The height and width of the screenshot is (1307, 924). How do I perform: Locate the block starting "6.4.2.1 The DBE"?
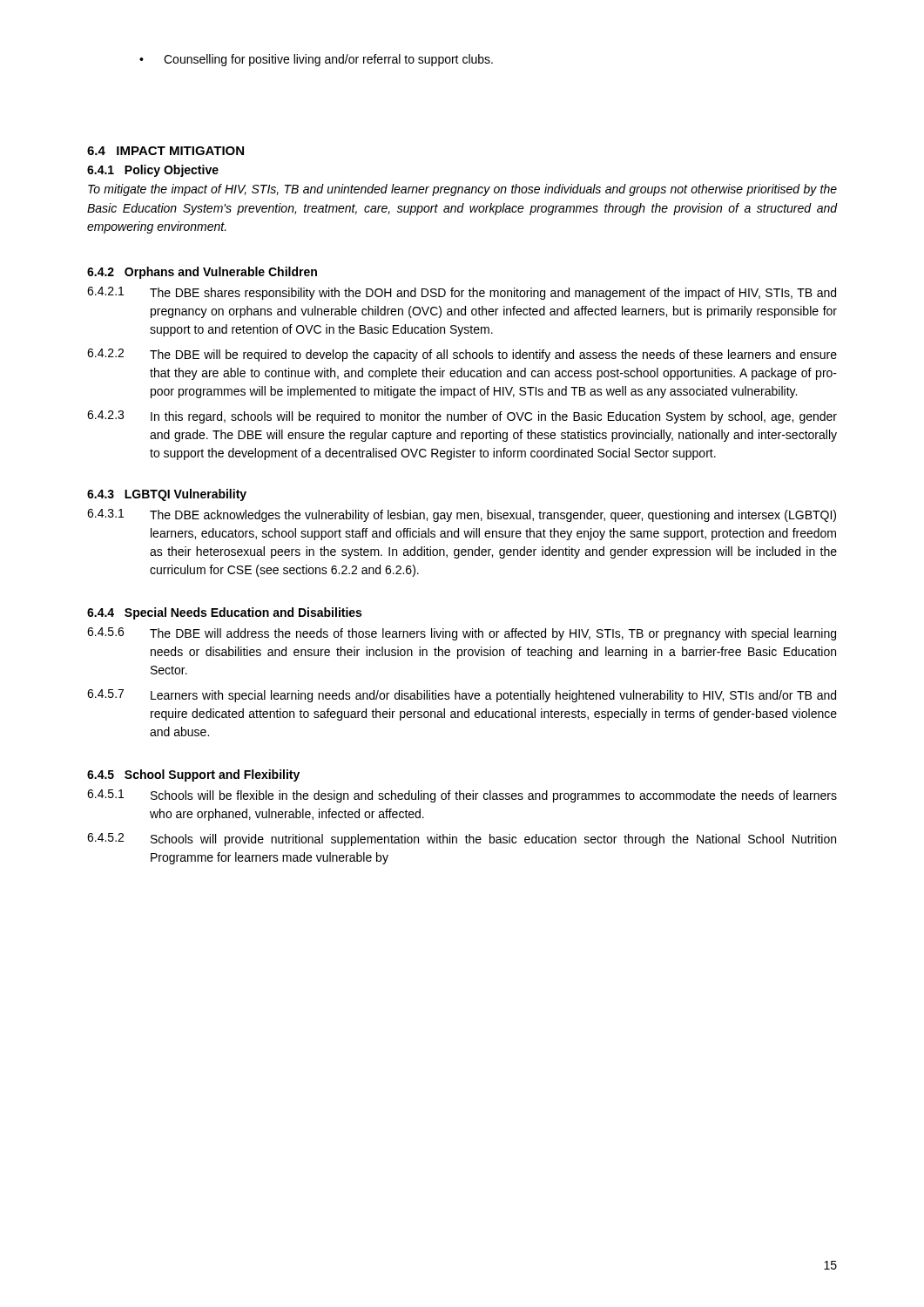tap(462, 312)
